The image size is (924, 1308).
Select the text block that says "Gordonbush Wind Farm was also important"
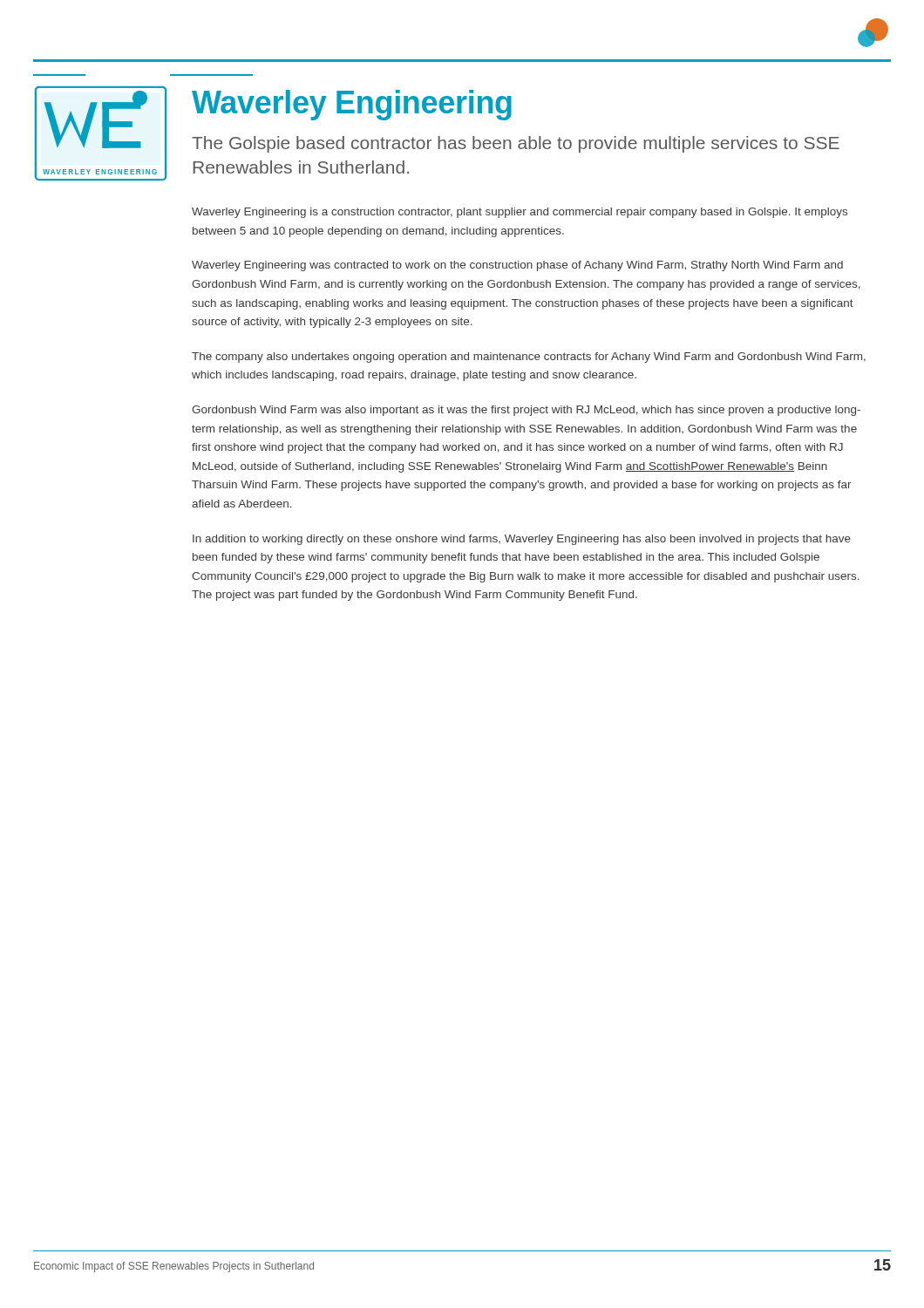[x=526, y=456]
